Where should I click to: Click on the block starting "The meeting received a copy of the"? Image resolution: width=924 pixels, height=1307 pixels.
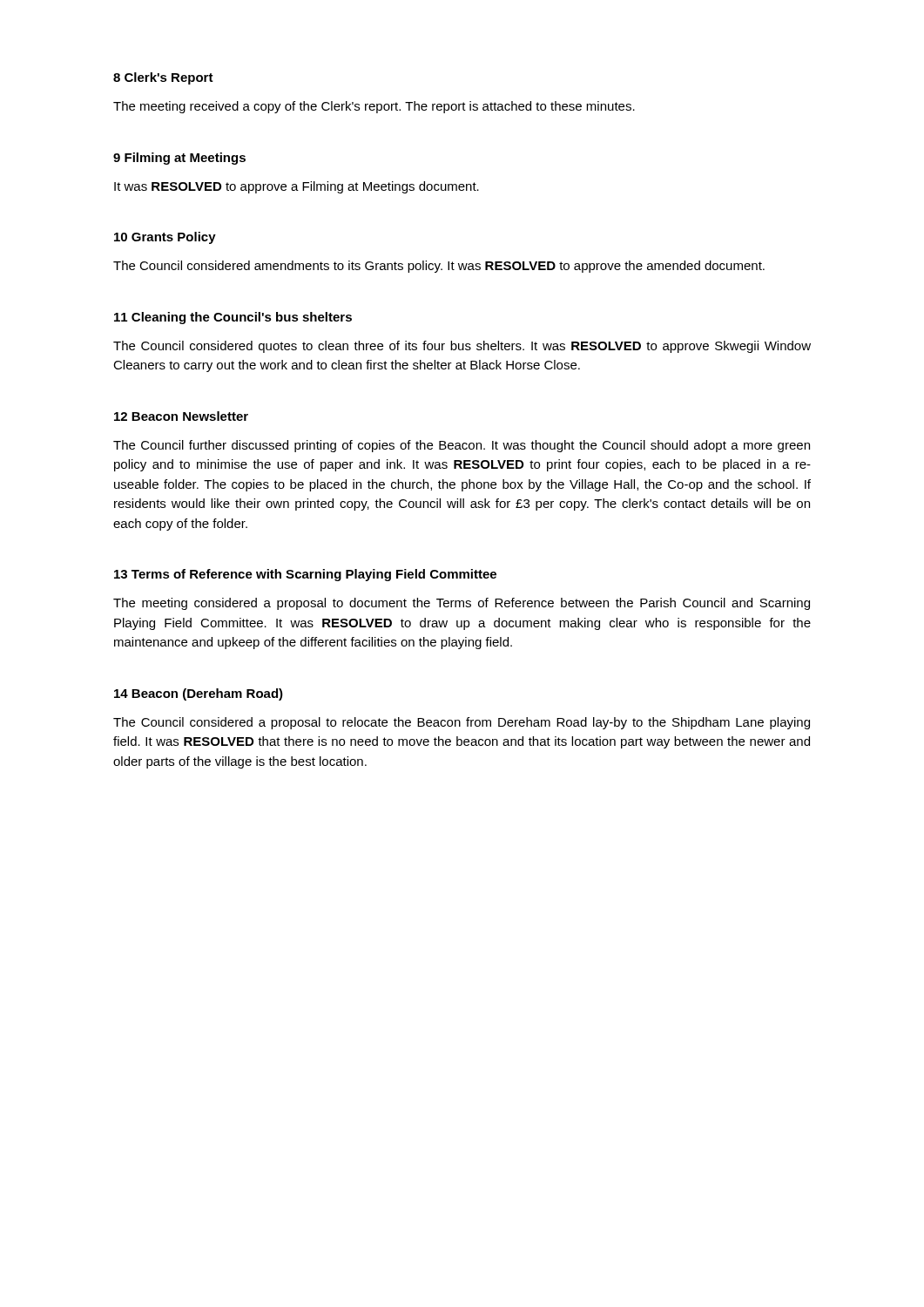coord(374,106)
